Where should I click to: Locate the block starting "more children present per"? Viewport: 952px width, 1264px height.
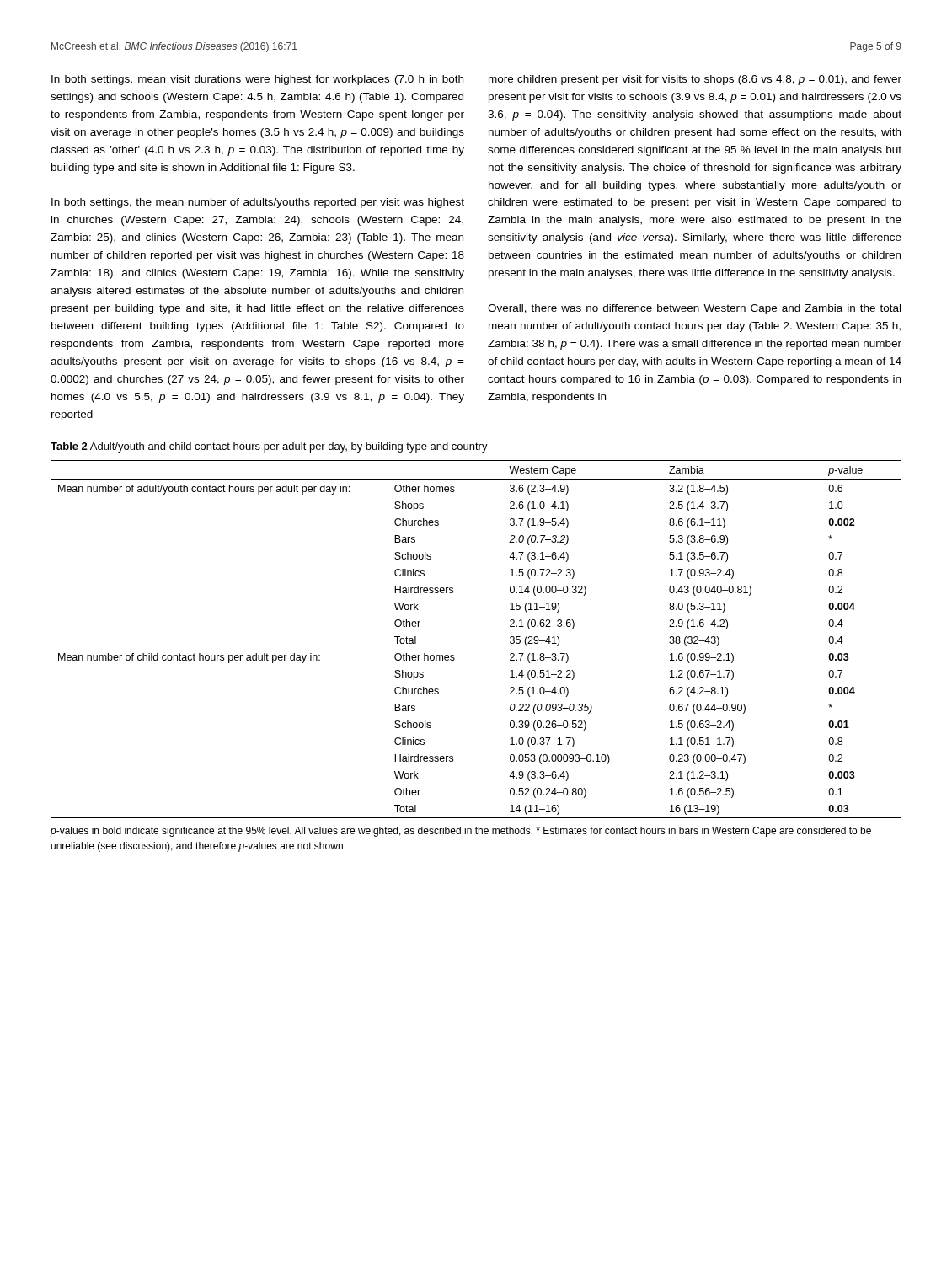pyautogui.click(x=695, y=176)
